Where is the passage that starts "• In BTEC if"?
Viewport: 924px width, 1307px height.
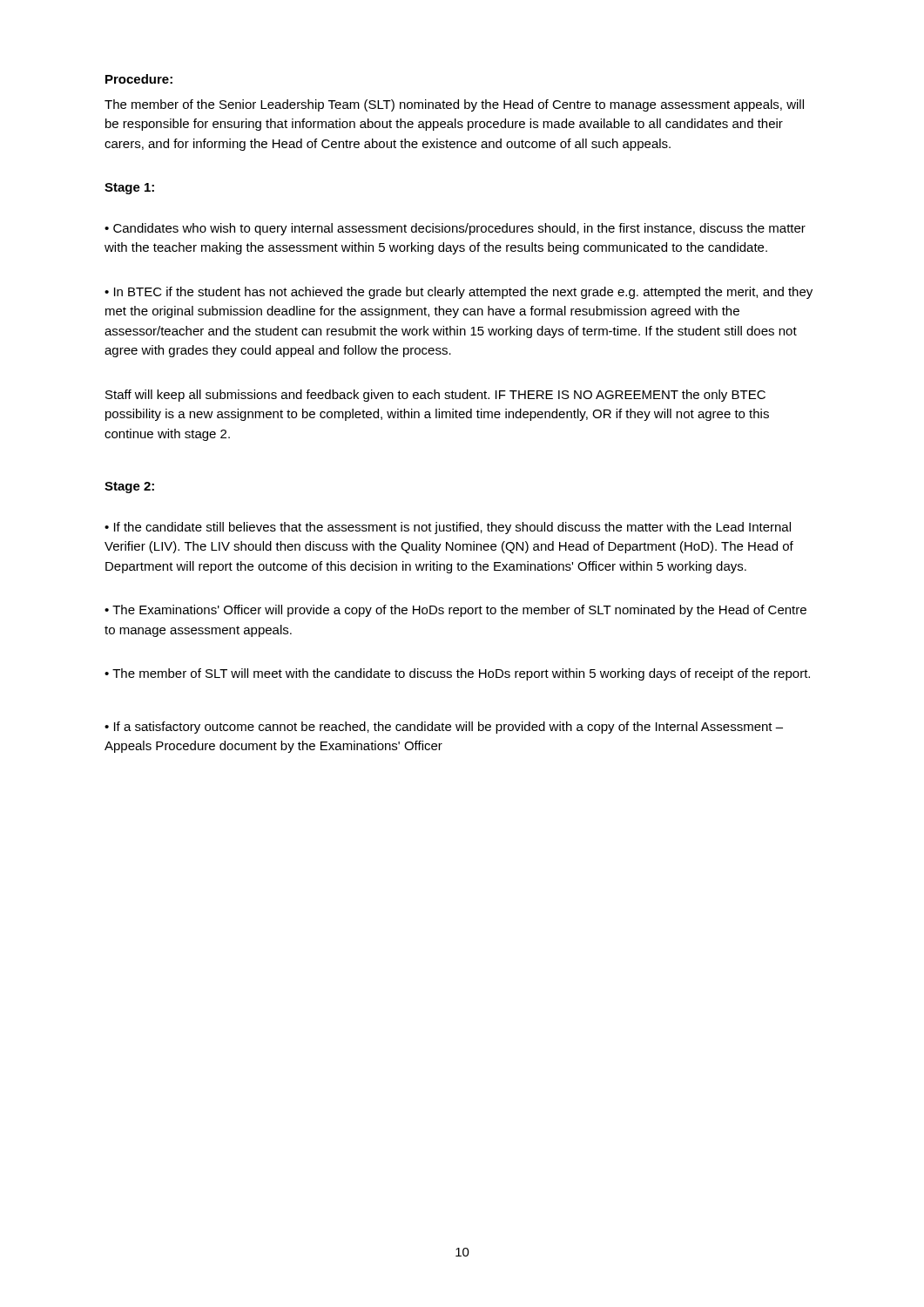462,321
